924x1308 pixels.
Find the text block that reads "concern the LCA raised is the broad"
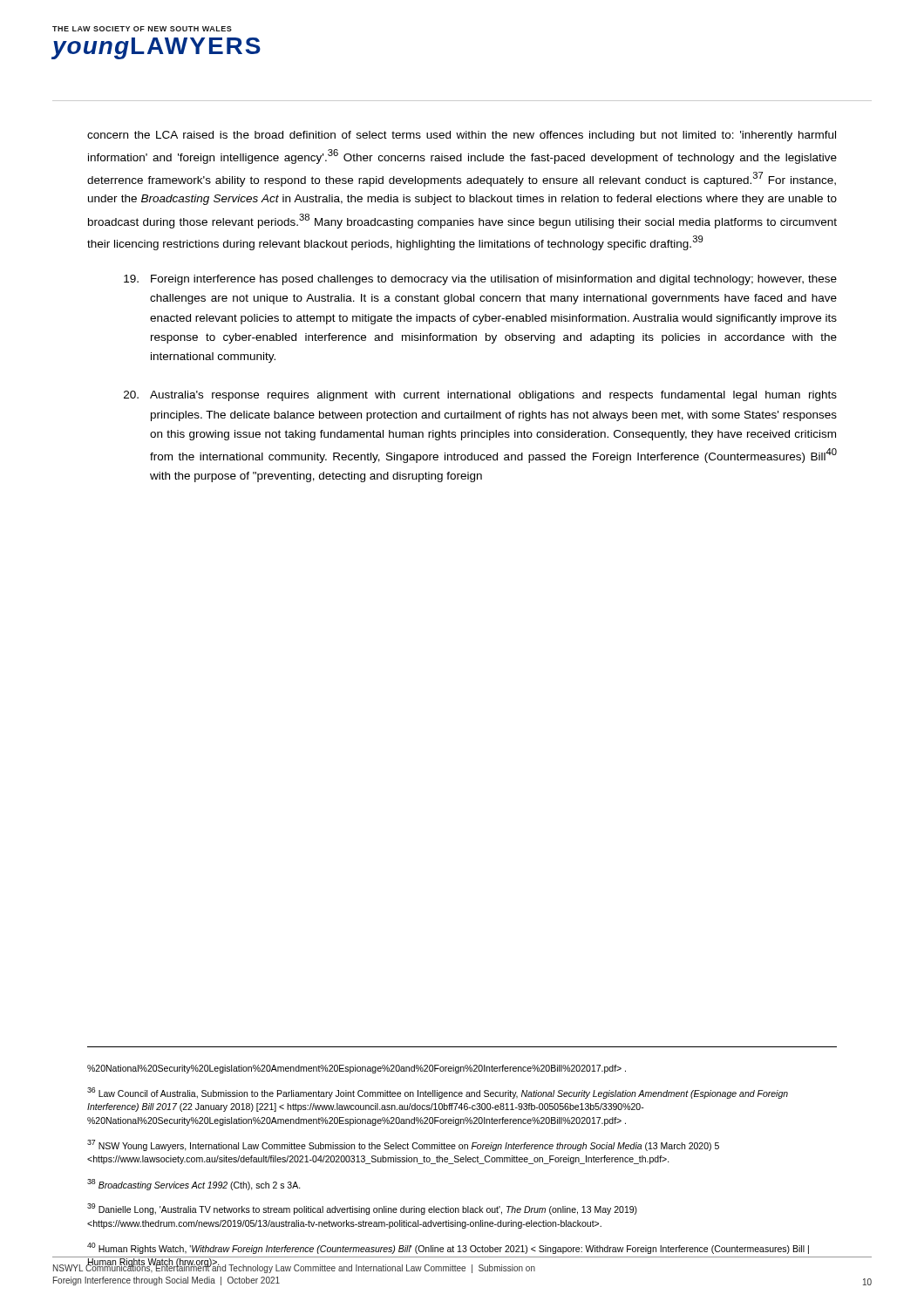pos(462,190)
